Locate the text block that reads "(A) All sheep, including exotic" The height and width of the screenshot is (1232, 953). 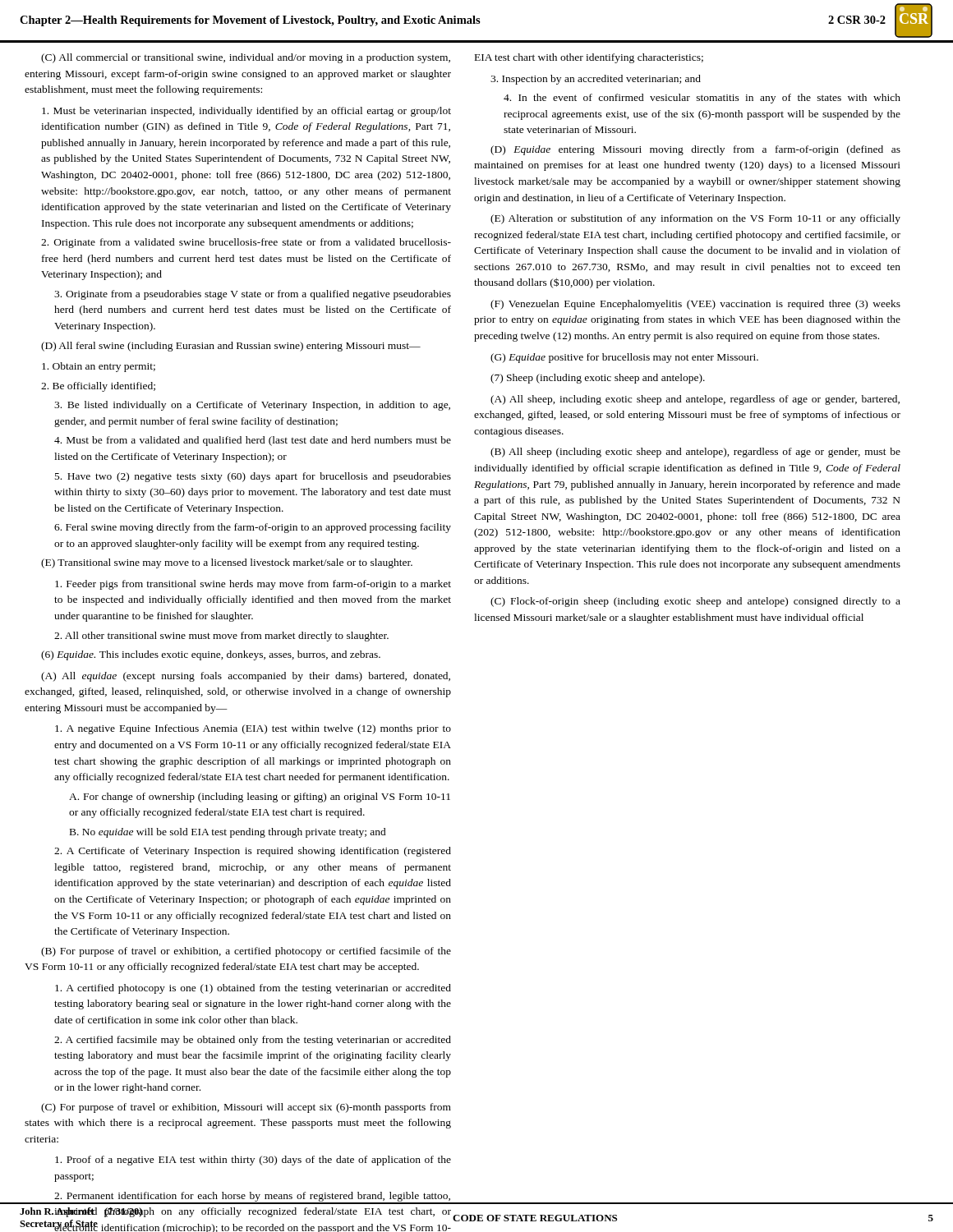point(687,415)
